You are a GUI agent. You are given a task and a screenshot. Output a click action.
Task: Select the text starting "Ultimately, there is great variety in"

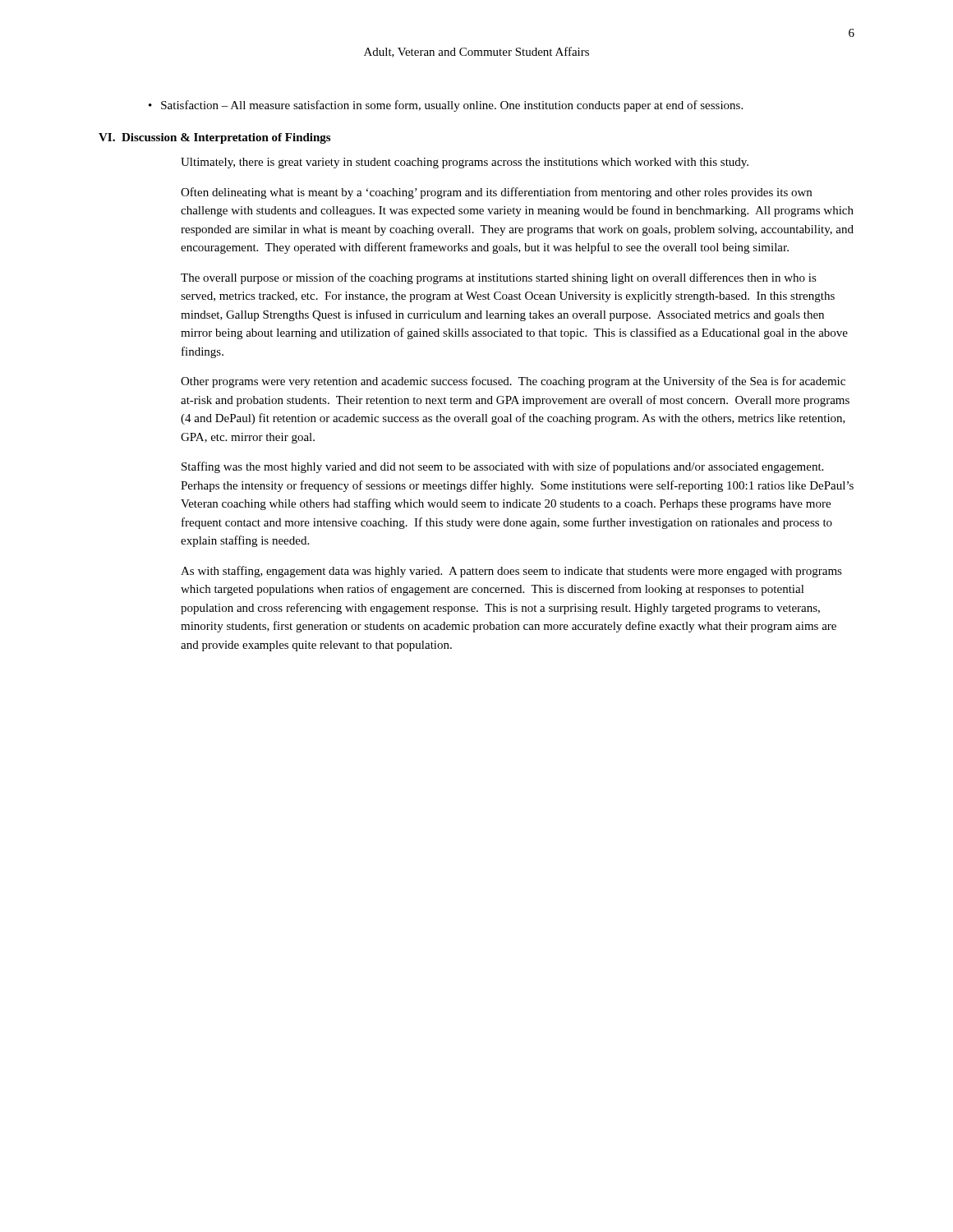click(x=465, y=162)
